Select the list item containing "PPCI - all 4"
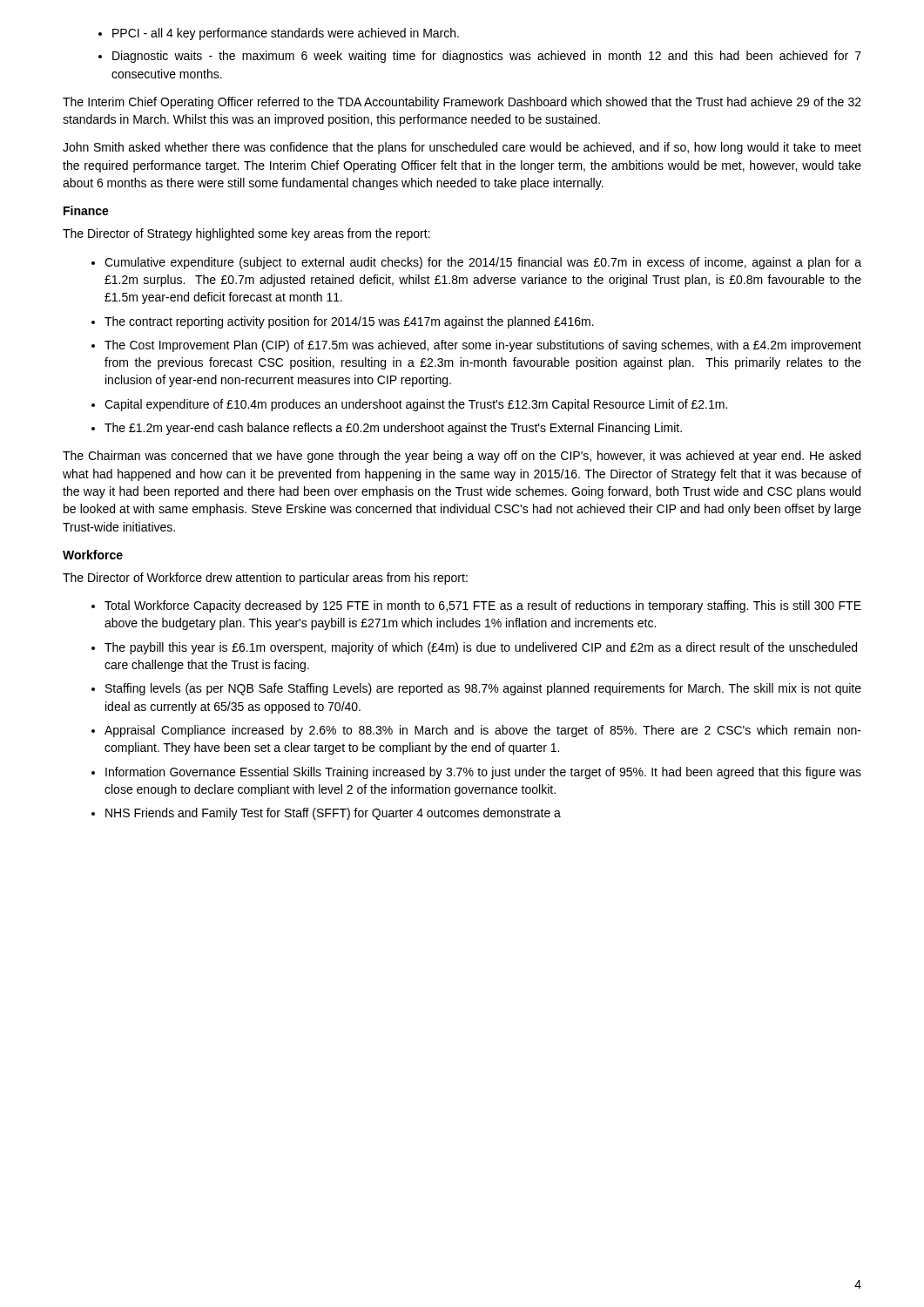This screenshot has width=924, height=1307. [x=286, y=33]
